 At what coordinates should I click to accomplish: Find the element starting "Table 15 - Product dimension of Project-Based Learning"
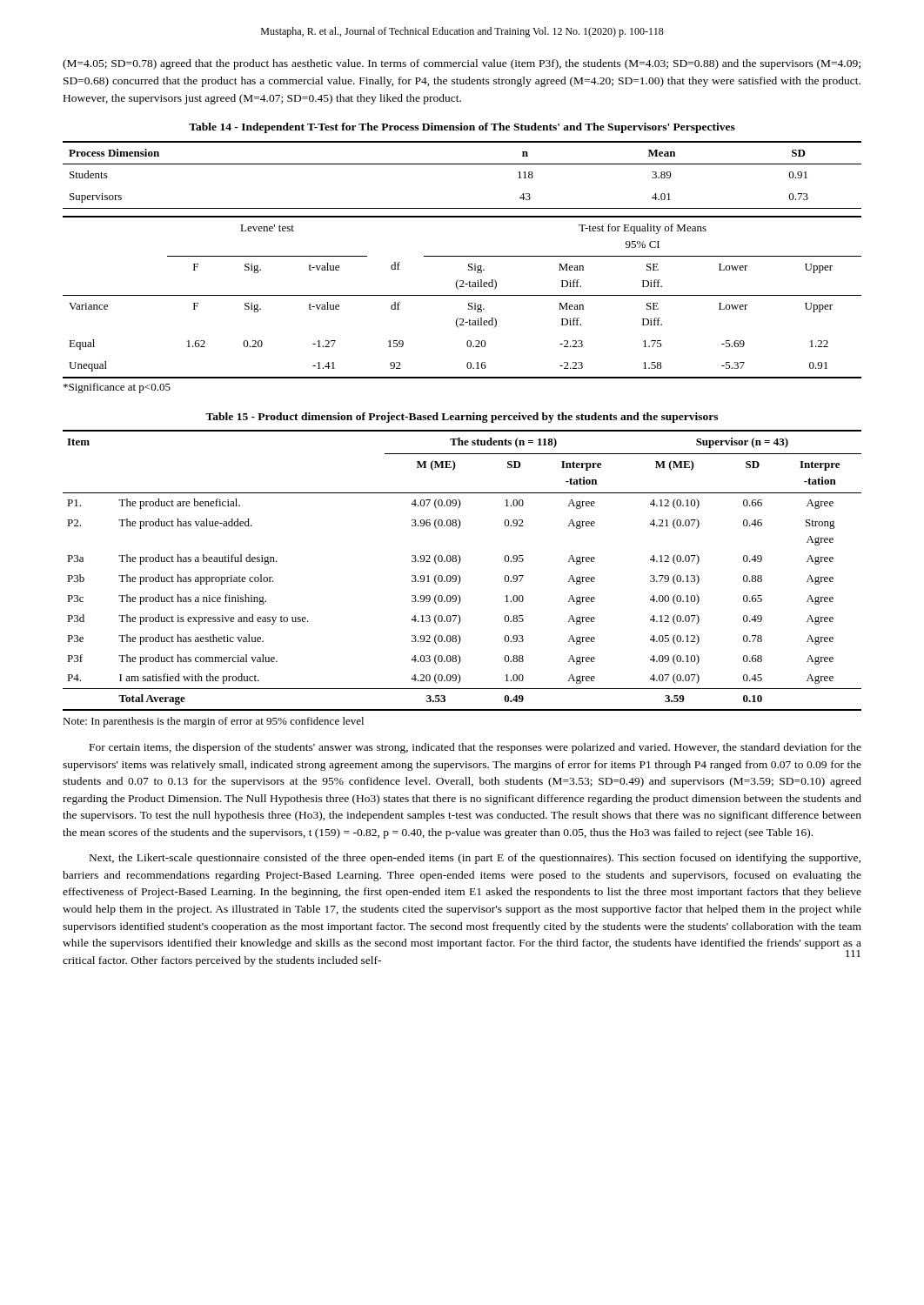(x=462, y=416)
